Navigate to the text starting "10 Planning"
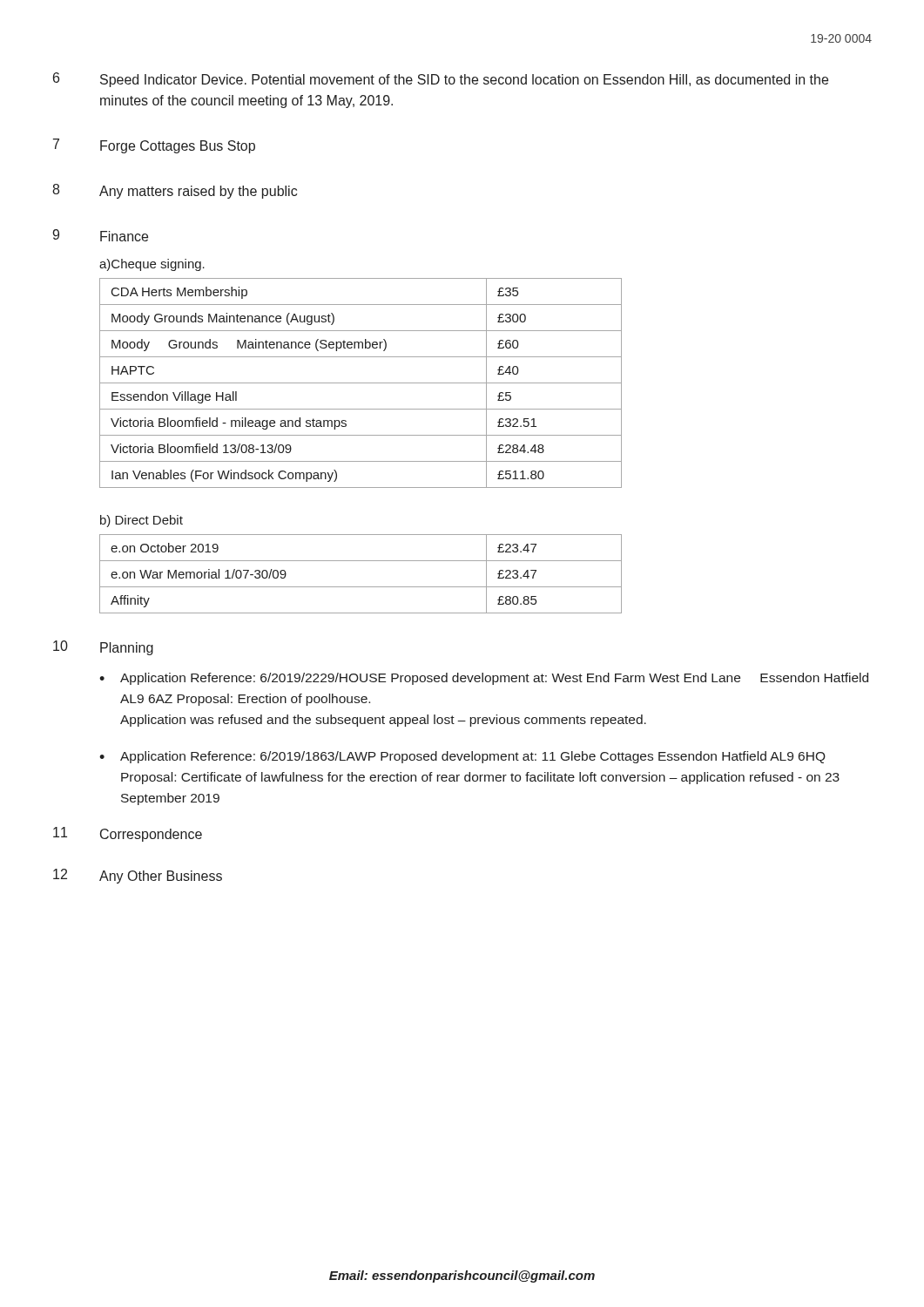 coord(103,648)
